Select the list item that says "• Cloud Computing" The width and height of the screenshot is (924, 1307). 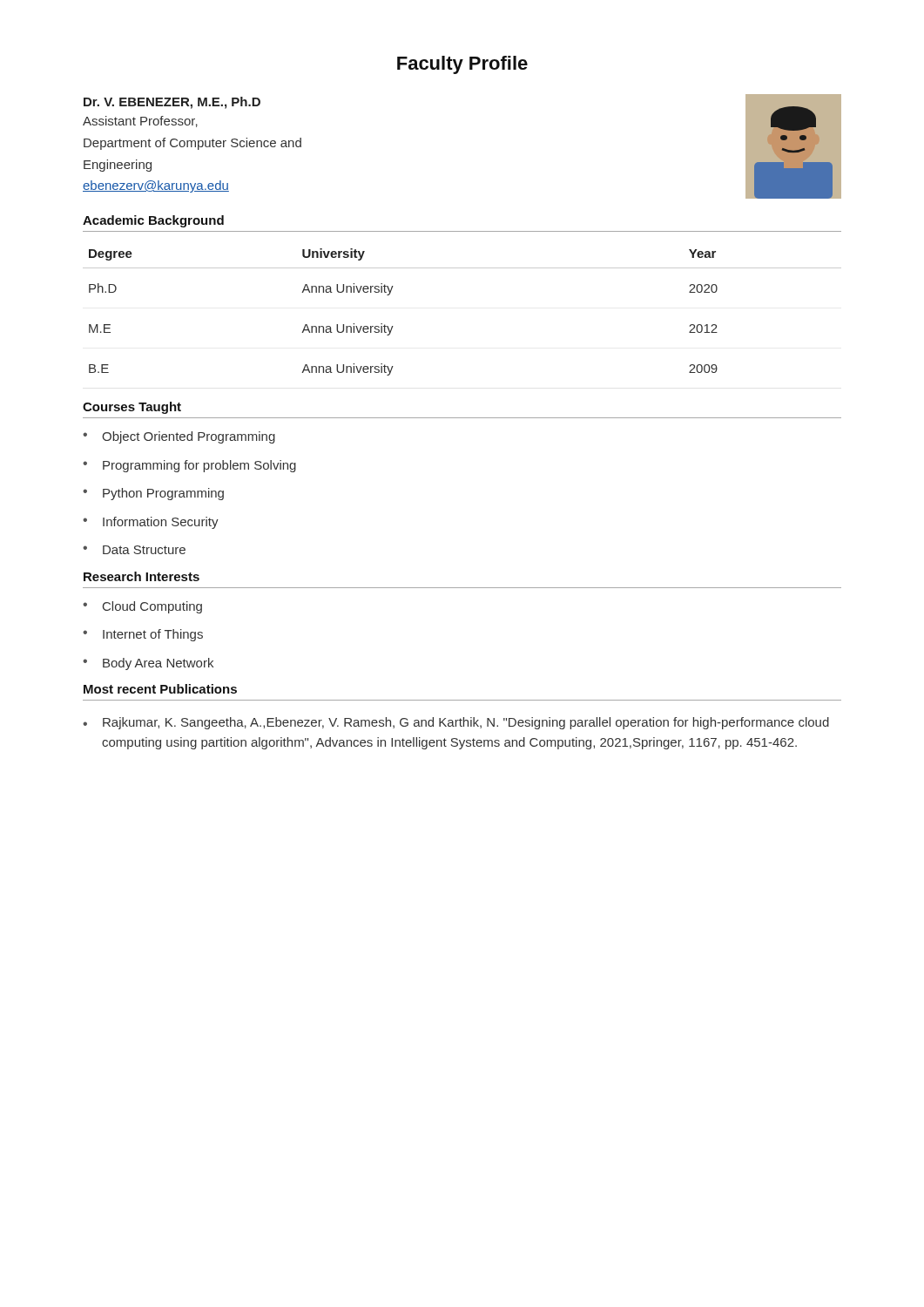coord(142,607)
